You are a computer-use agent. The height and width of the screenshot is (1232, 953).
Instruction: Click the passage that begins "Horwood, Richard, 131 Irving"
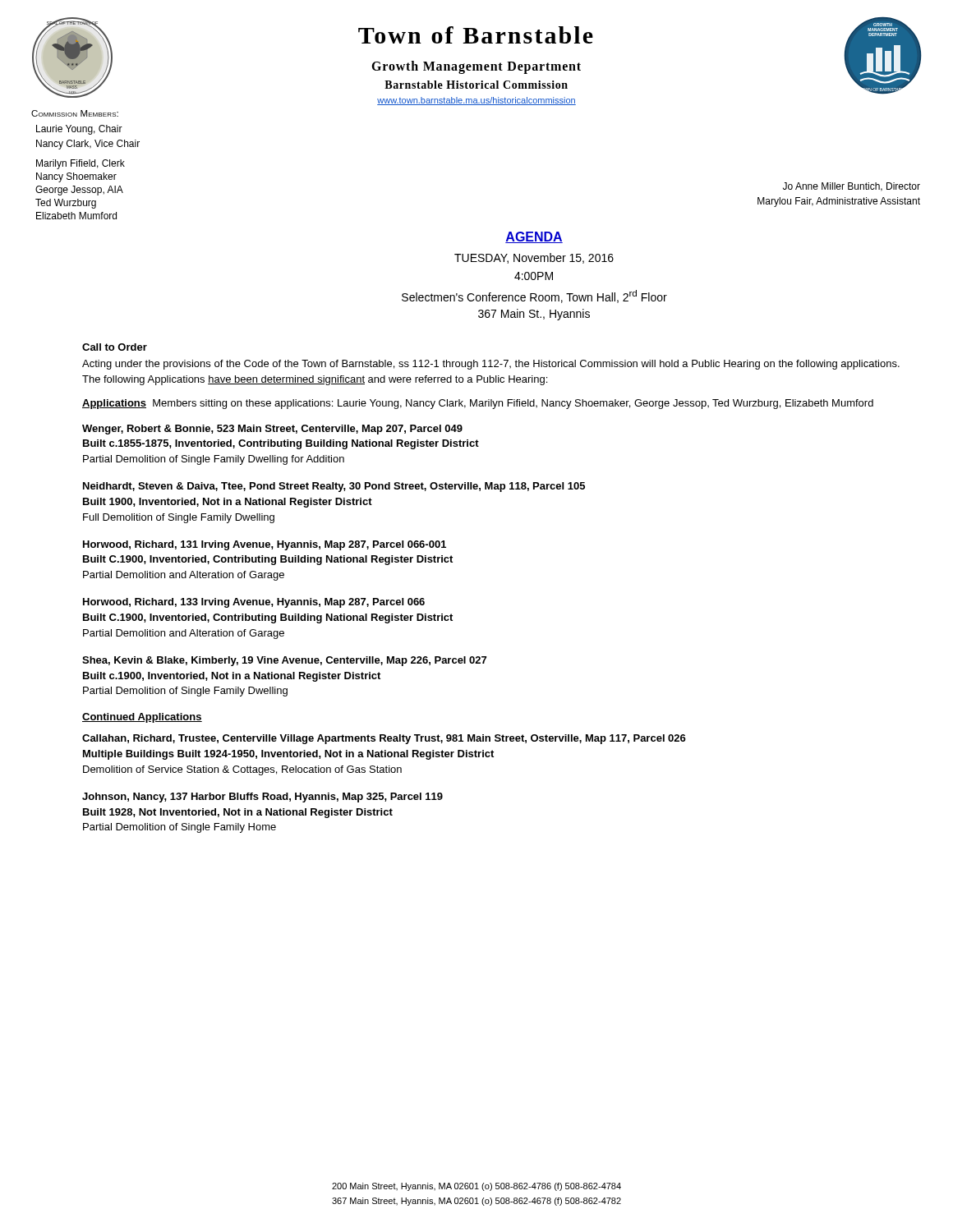[x=268, y=559]
